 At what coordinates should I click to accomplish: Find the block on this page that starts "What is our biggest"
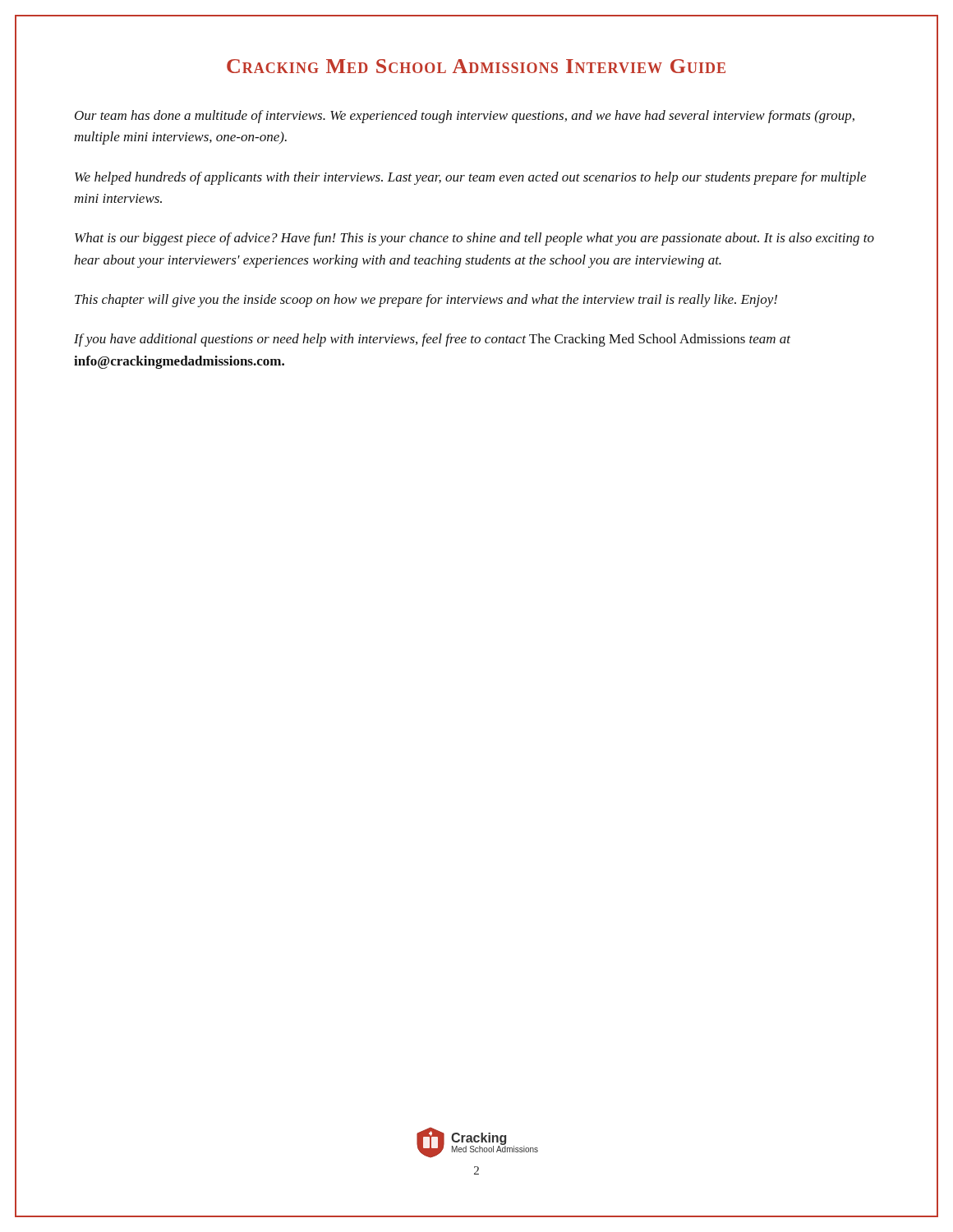(474, 249)
